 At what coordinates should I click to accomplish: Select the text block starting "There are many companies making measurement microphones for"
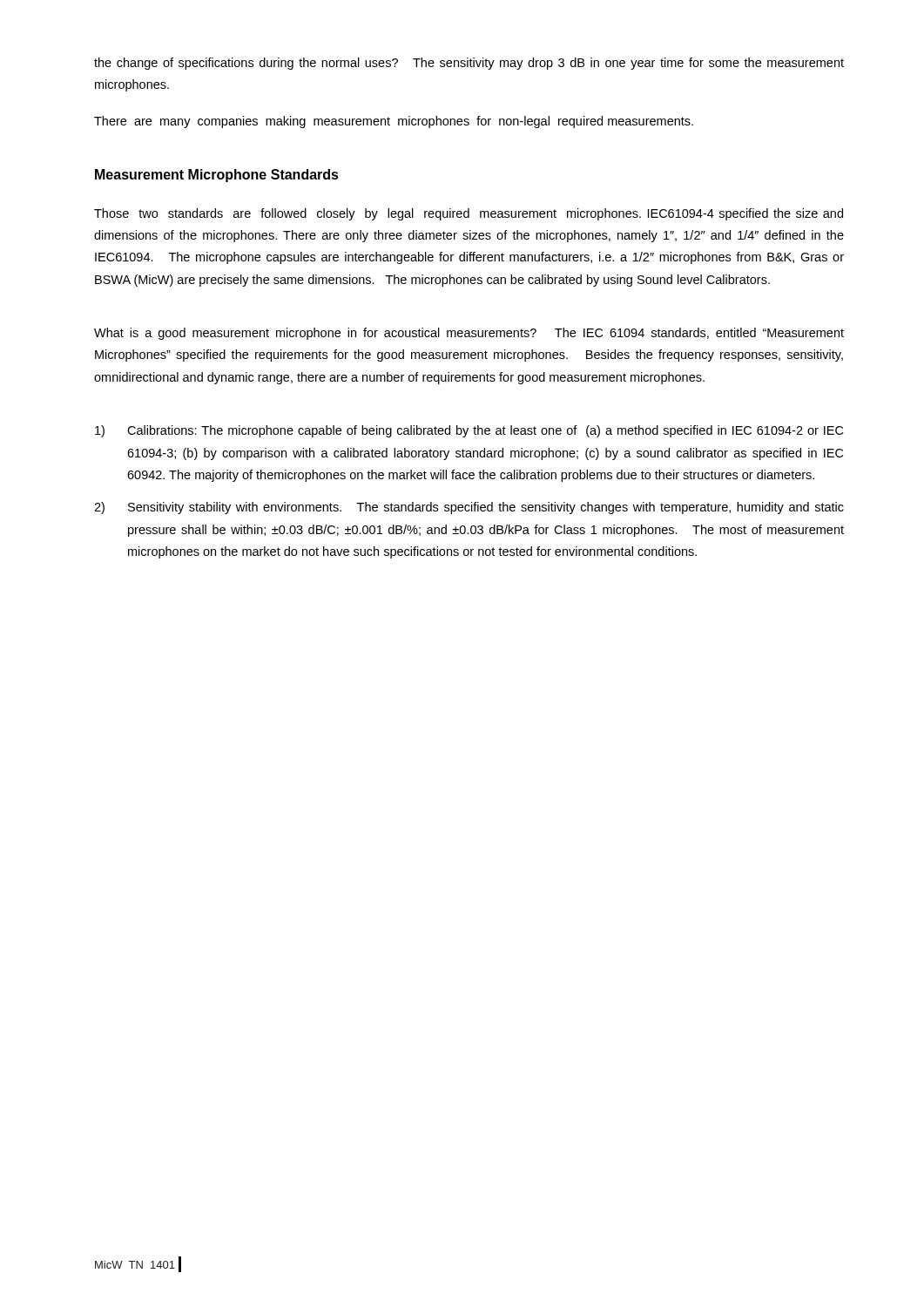394,121
